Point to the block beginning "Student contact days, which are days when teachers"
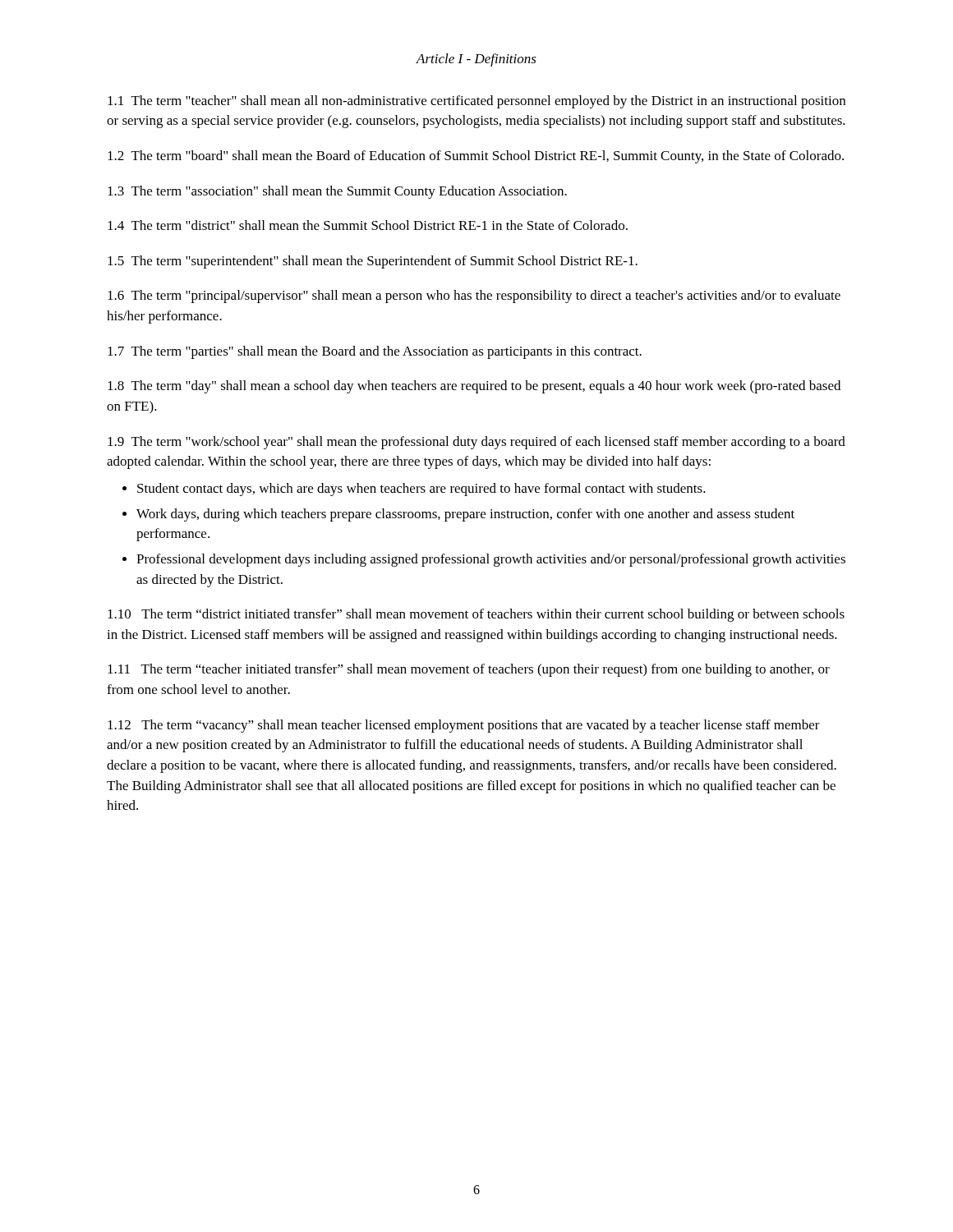 [x=421, y=488]
